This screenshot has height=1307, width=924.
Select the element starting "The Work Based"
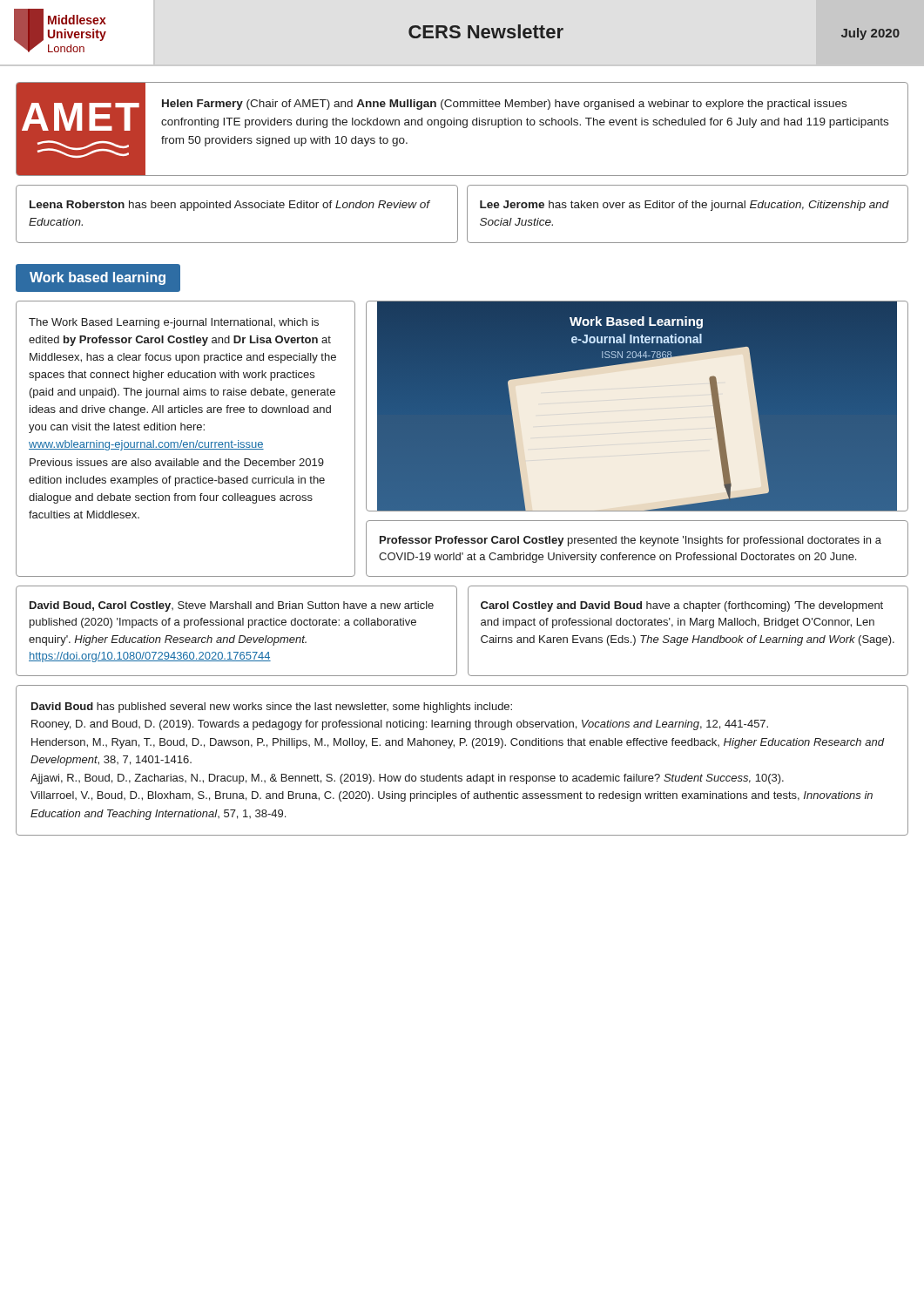[x=183, y=418]
